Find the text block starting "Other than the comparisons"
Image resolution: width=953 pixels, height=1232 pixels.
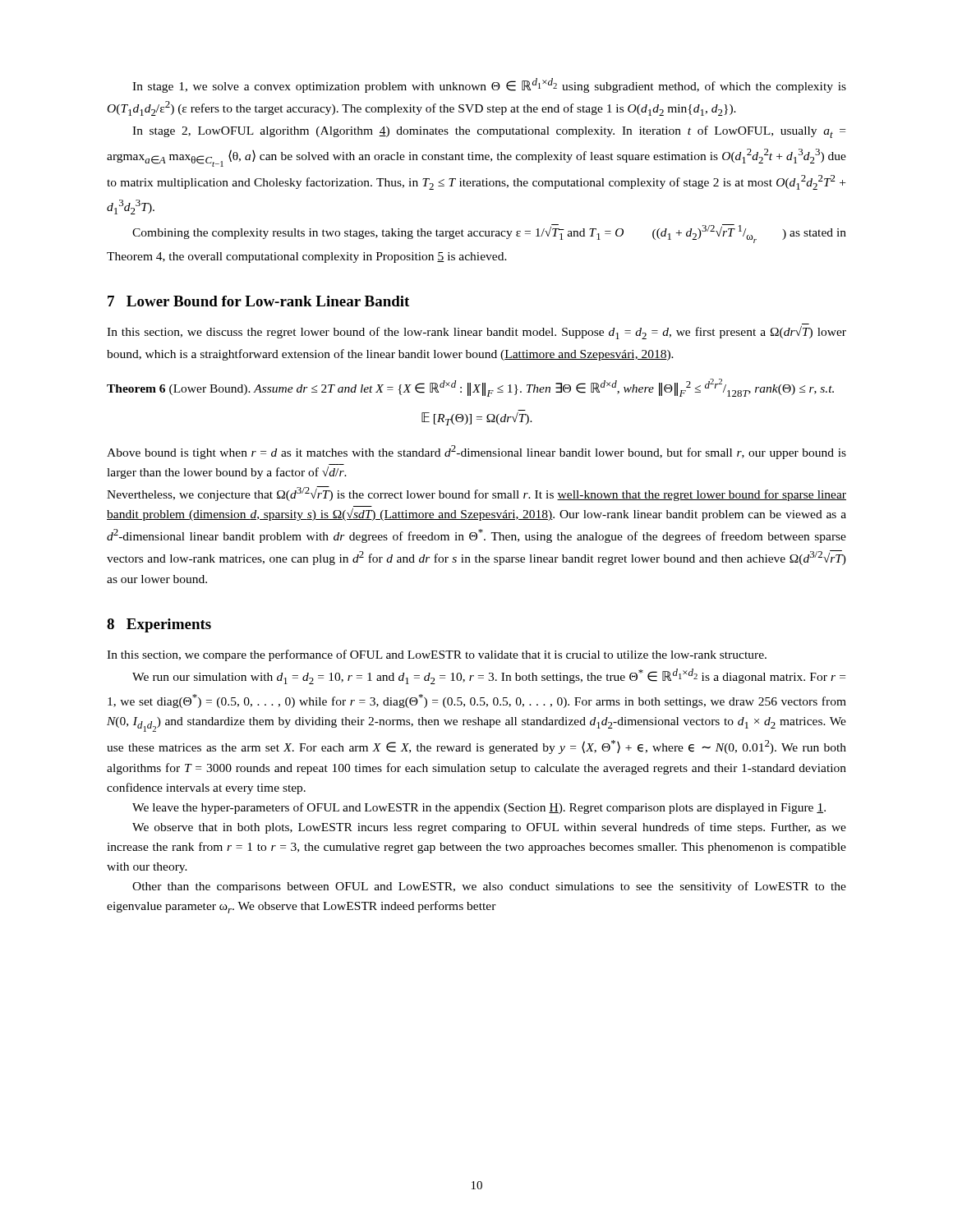coord(476,897)
